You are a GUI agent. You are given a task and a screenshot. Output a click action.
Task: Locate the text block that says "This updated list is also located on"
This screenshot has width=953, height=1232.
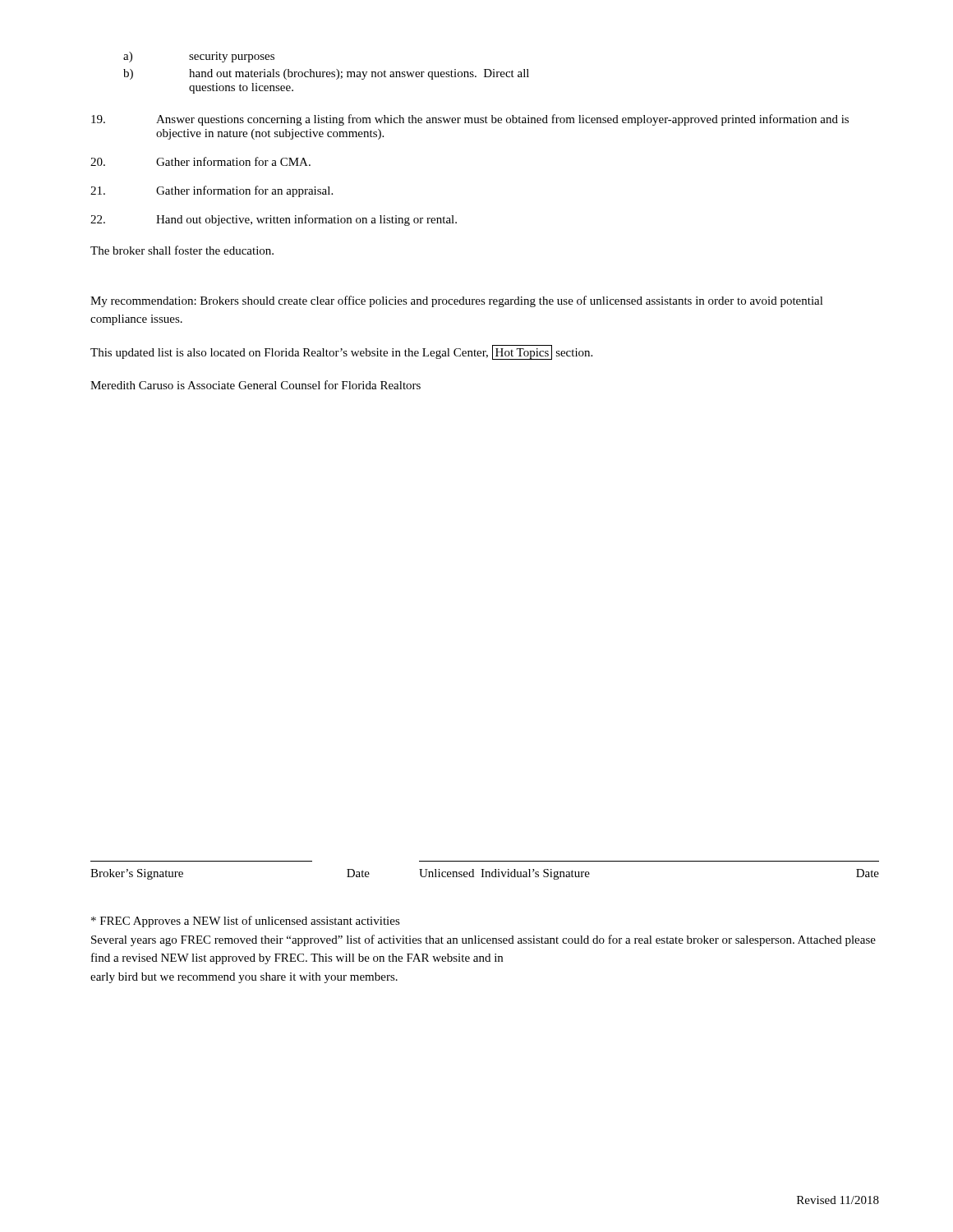(342, 352)
